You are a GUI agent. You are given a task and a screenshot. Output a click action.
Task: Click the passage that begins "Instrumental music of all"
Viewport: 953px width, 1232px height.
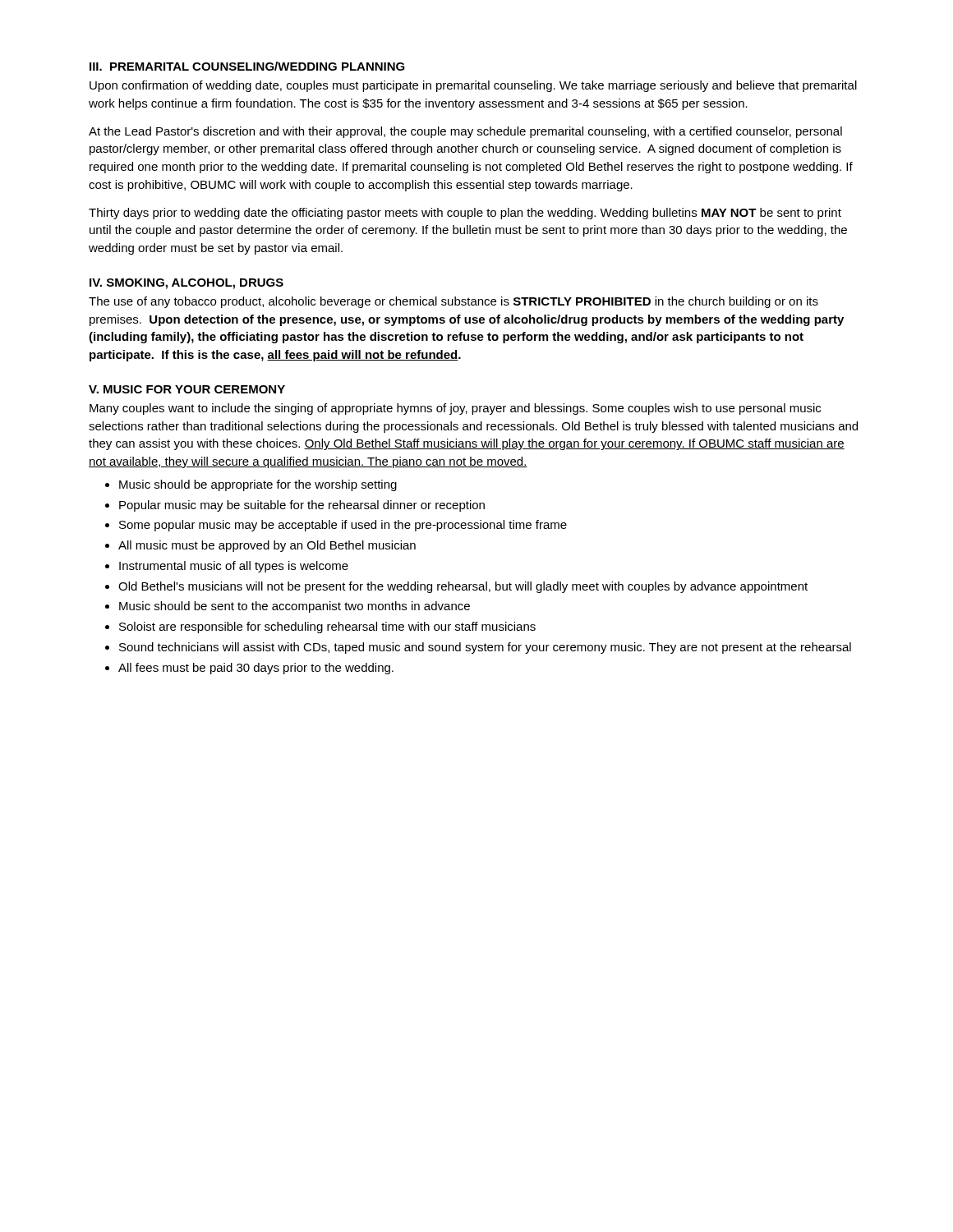pos(233,565)
